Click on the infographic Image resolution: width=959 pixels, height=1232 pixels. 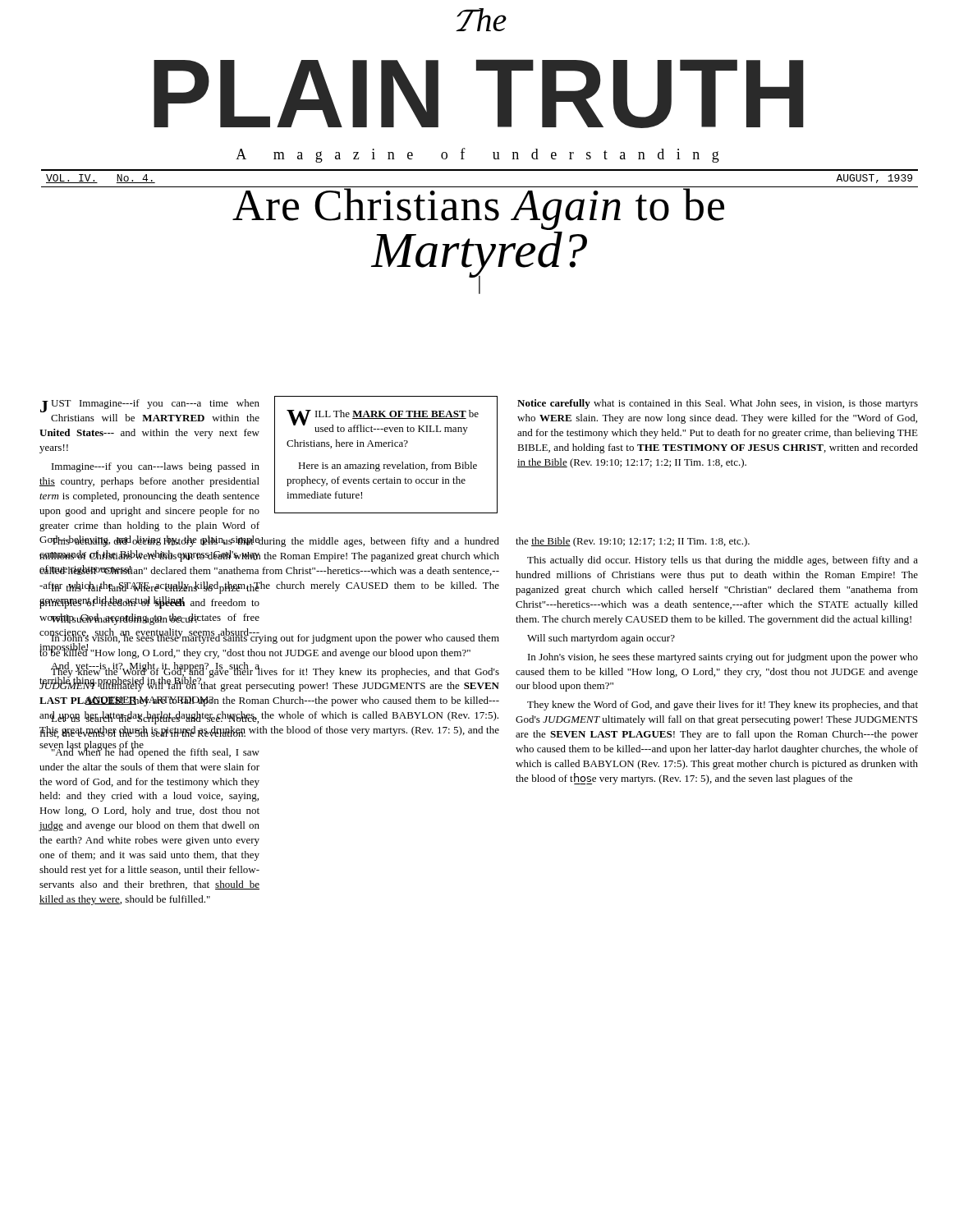click(386, 455)
